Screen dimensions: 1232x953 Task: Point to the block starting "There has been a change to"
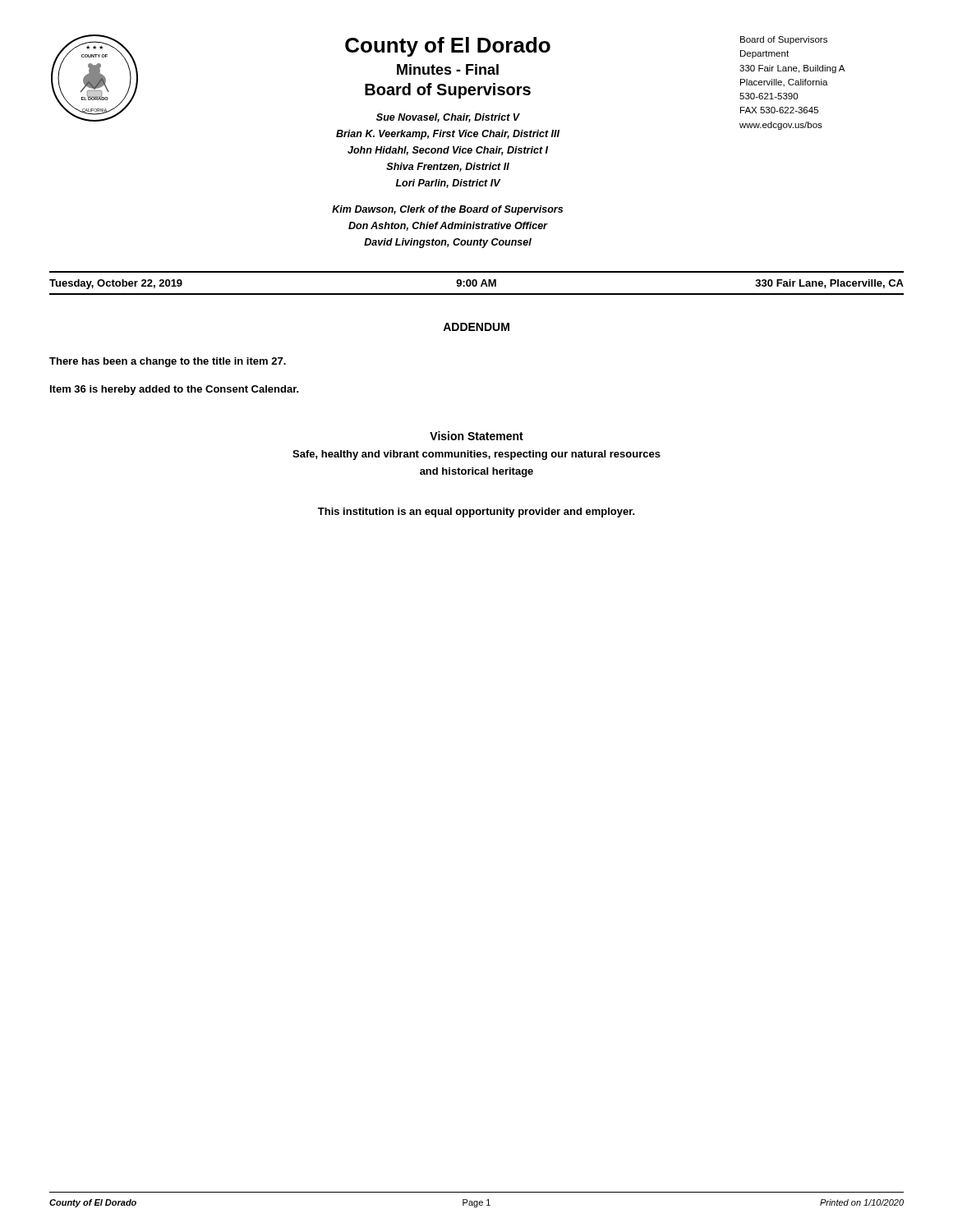click(168, 361)
